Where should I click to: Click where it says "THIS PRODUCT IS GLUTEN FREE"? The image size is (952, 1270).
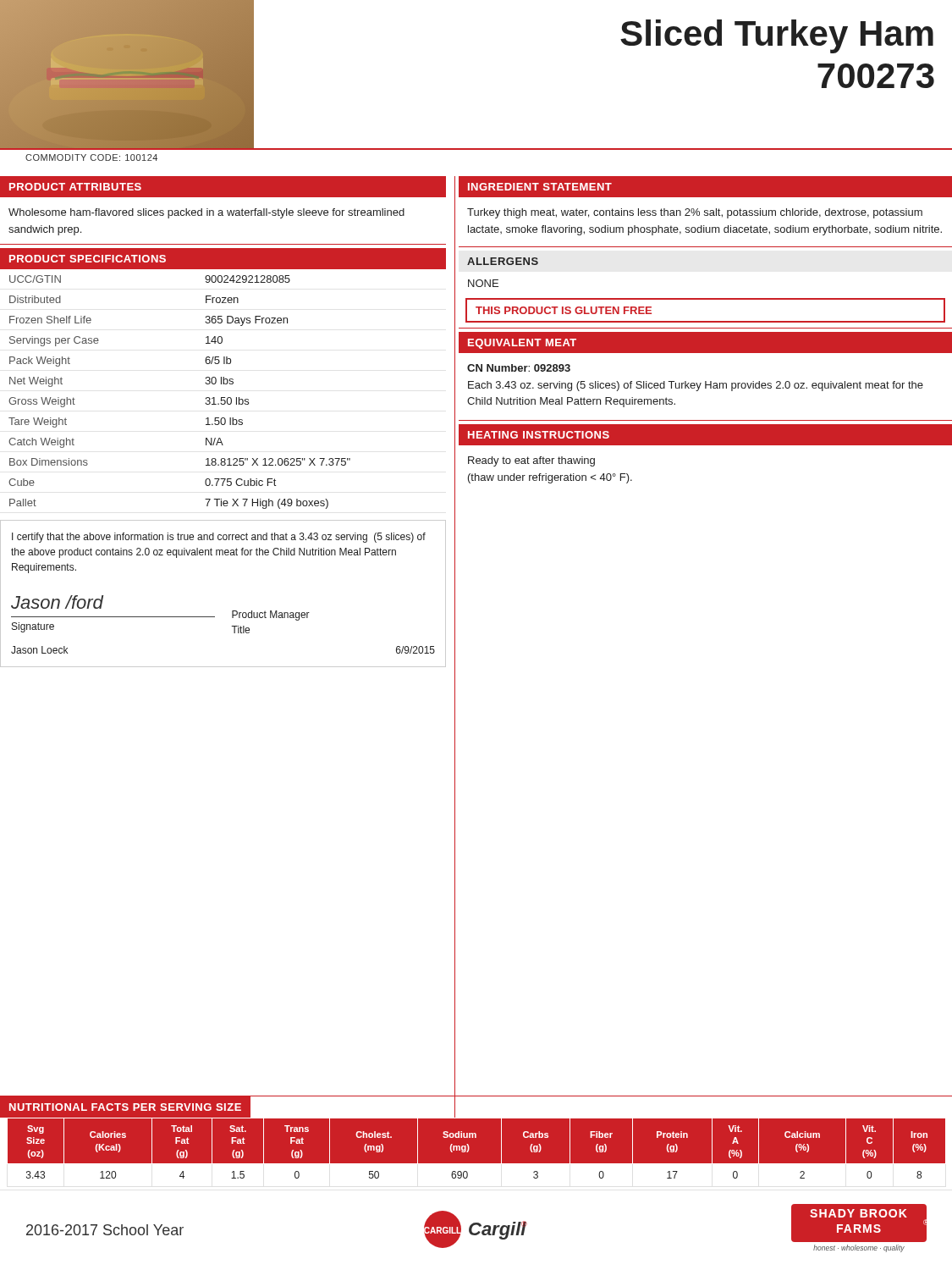click(564, 311)
